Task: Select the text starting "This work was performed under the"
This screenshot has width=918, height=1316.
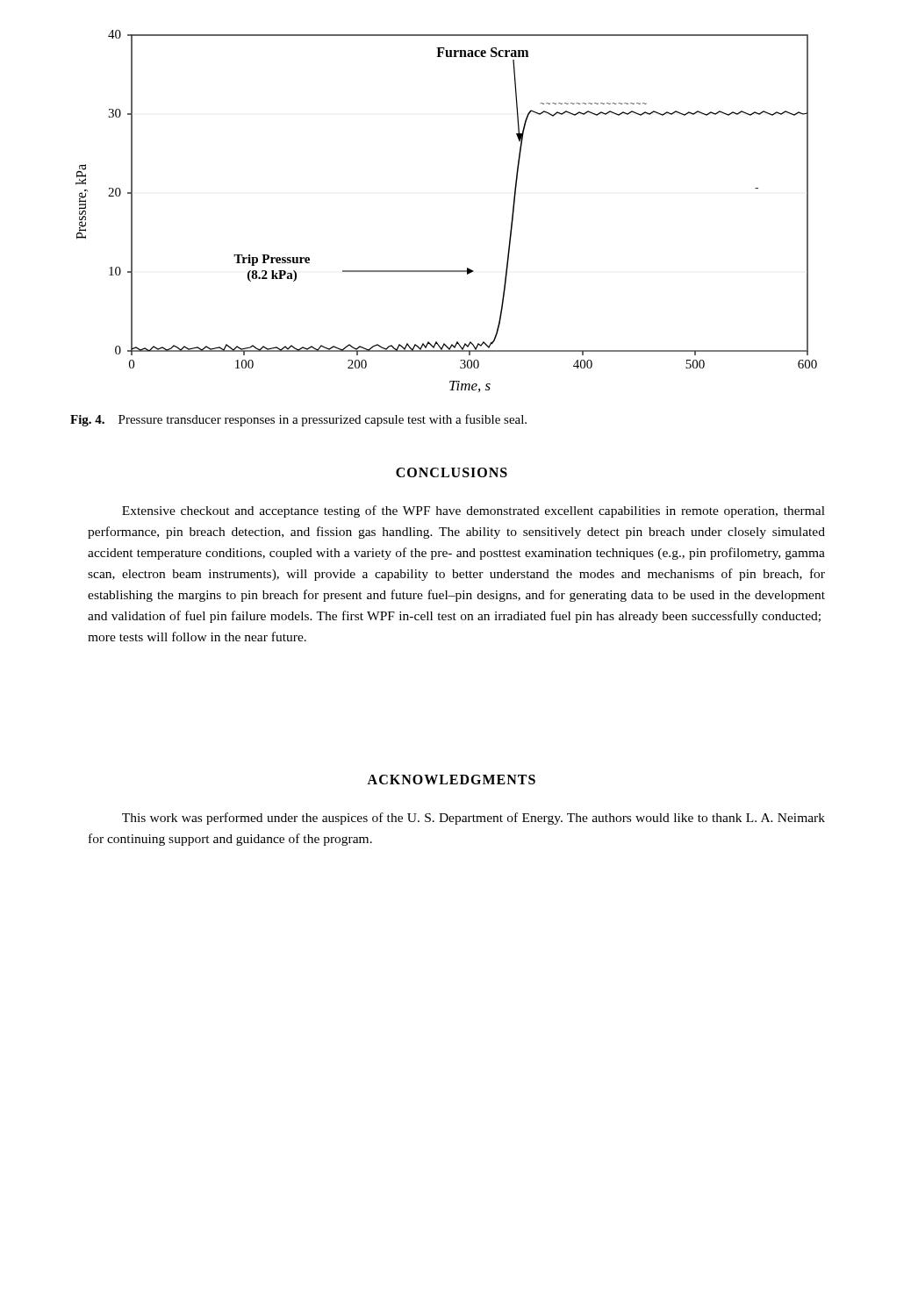Action: [x=456, y=828]
